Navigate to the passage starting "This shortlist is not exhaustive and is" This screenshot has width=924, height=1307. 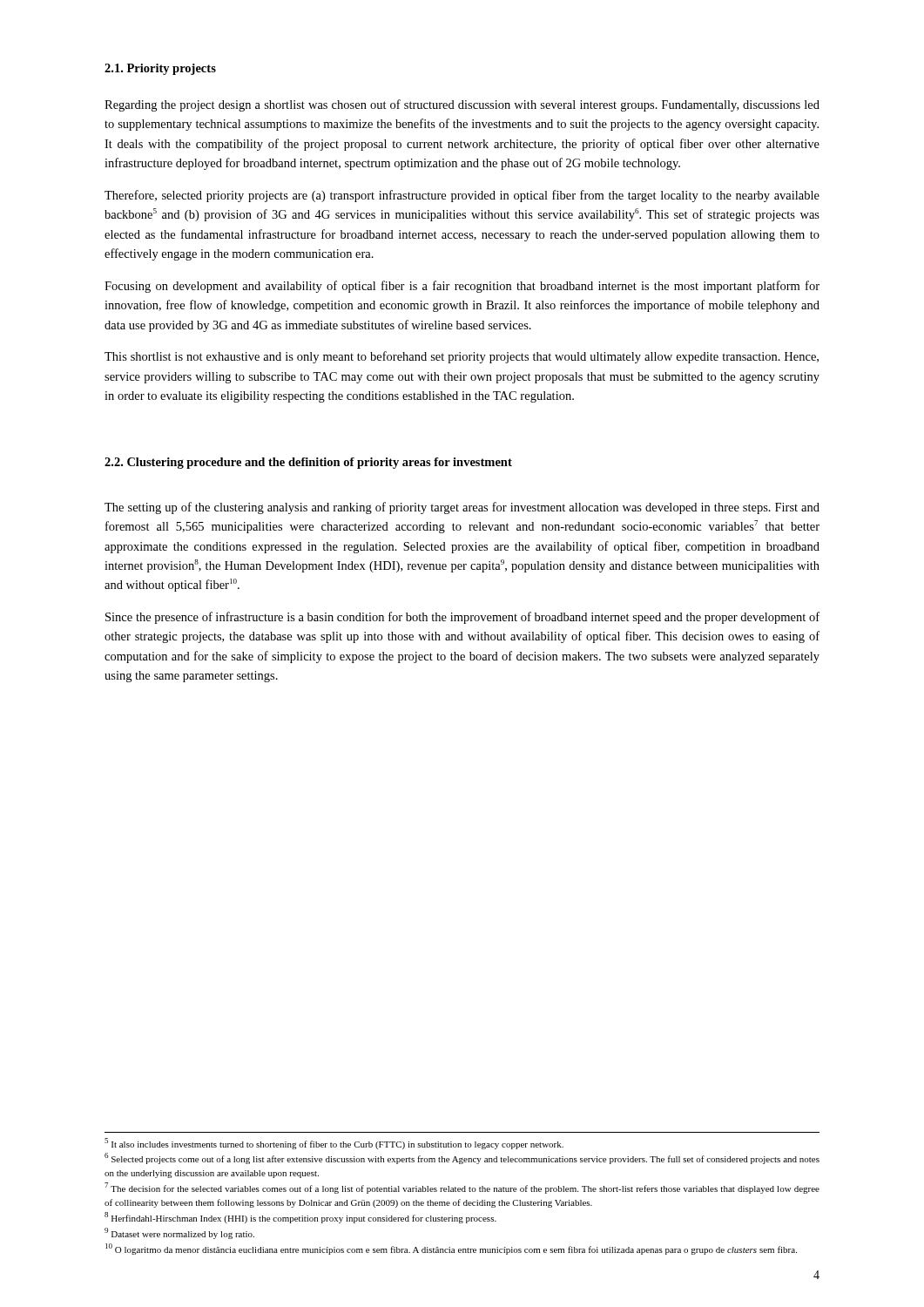click(x=462, y=376)
